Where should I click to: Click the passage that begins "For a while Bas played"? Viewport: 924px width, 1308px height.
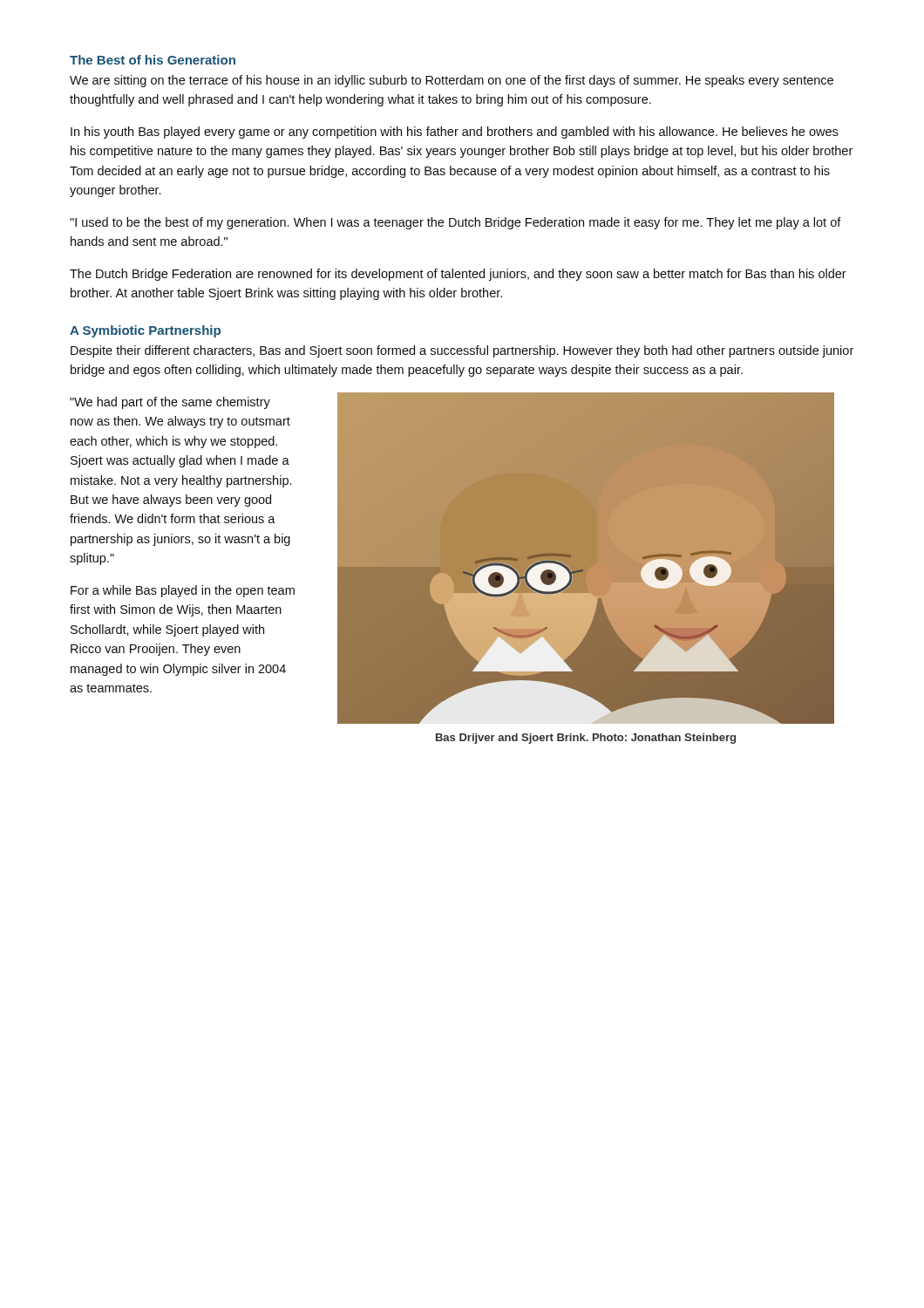point(183,639)
